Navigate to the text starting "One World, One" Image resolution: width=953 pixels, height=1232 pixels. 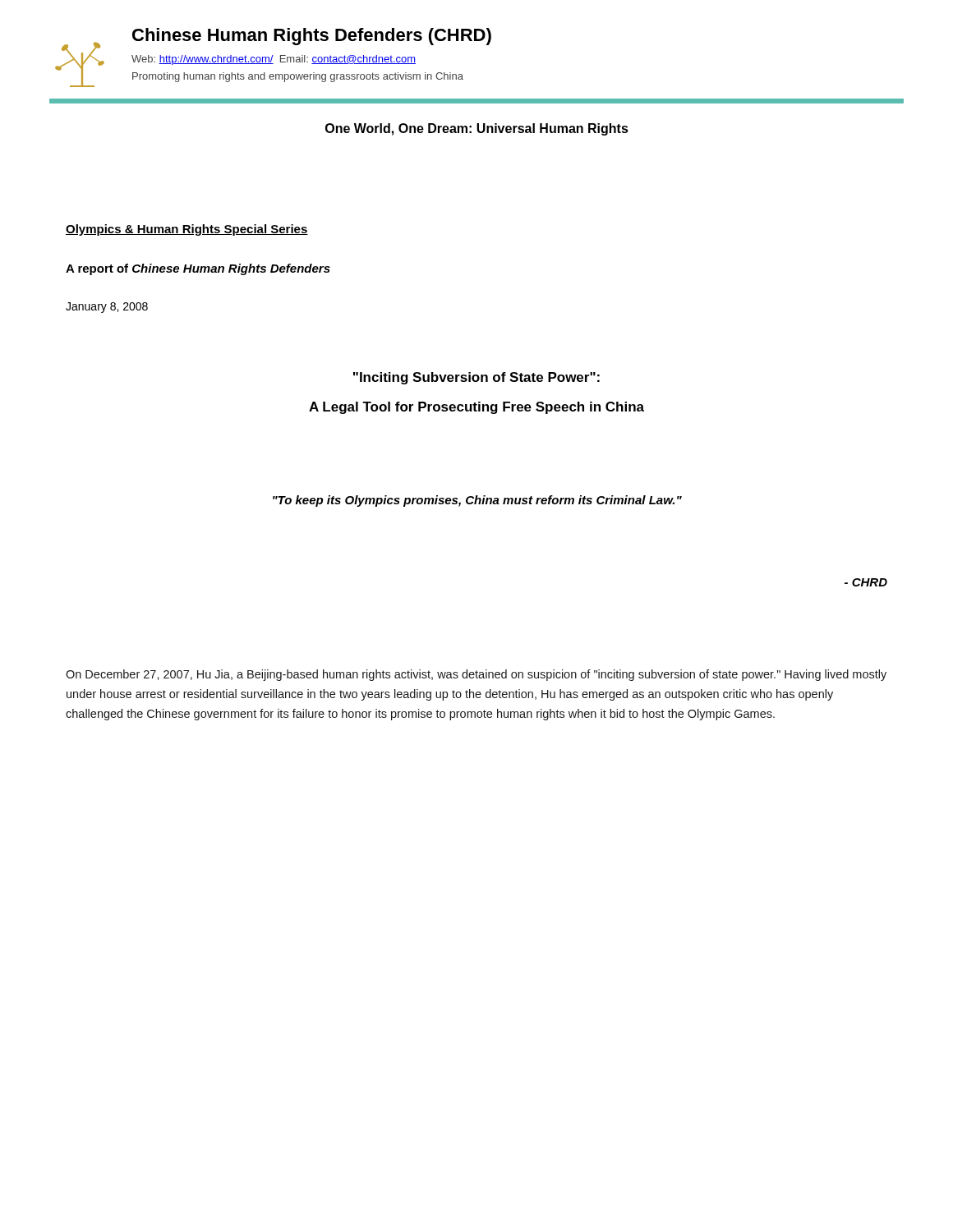coord(476,129)
